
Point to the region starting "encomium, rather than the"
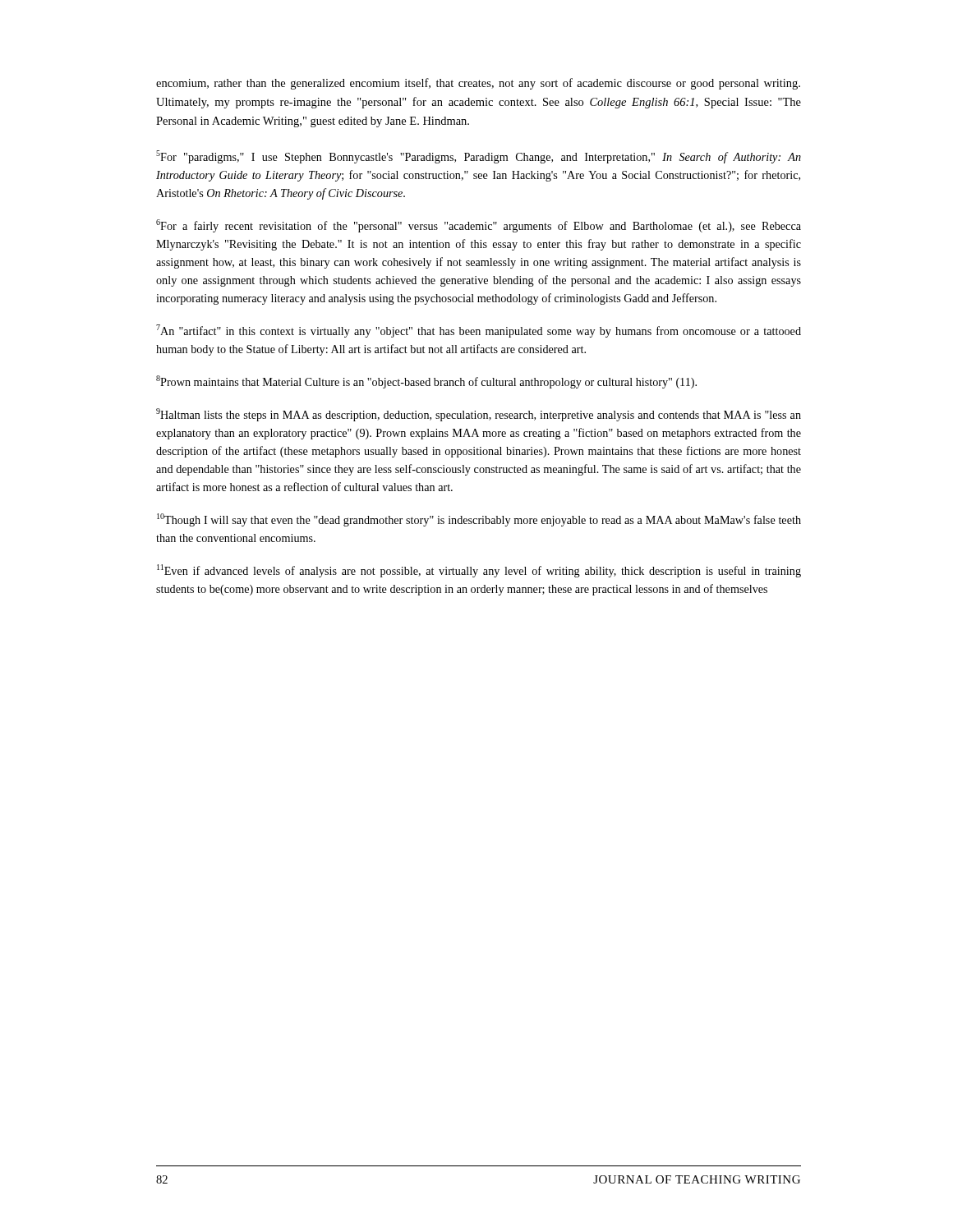479,102
